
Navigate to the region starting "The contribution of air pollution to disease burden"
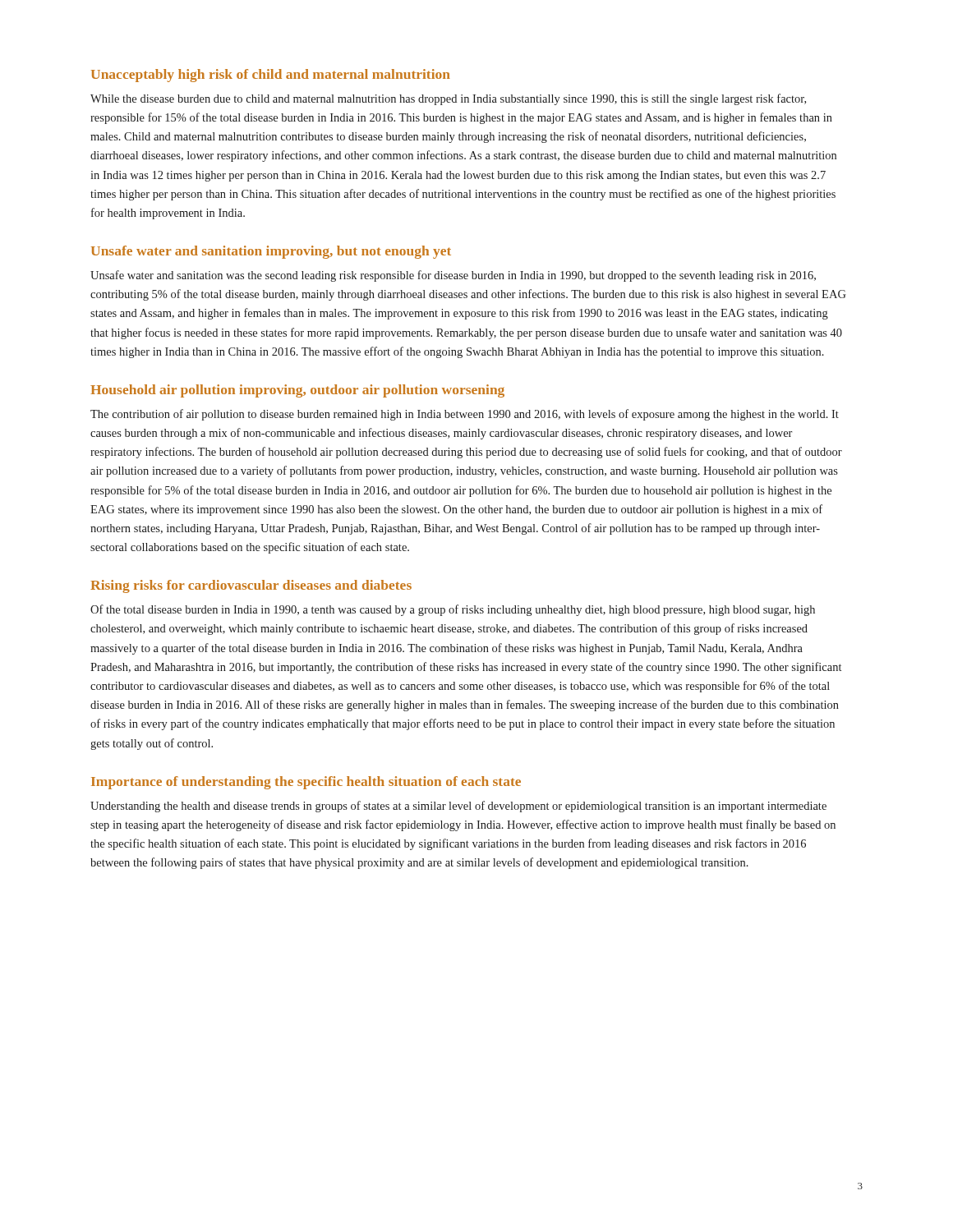[466, 481]
